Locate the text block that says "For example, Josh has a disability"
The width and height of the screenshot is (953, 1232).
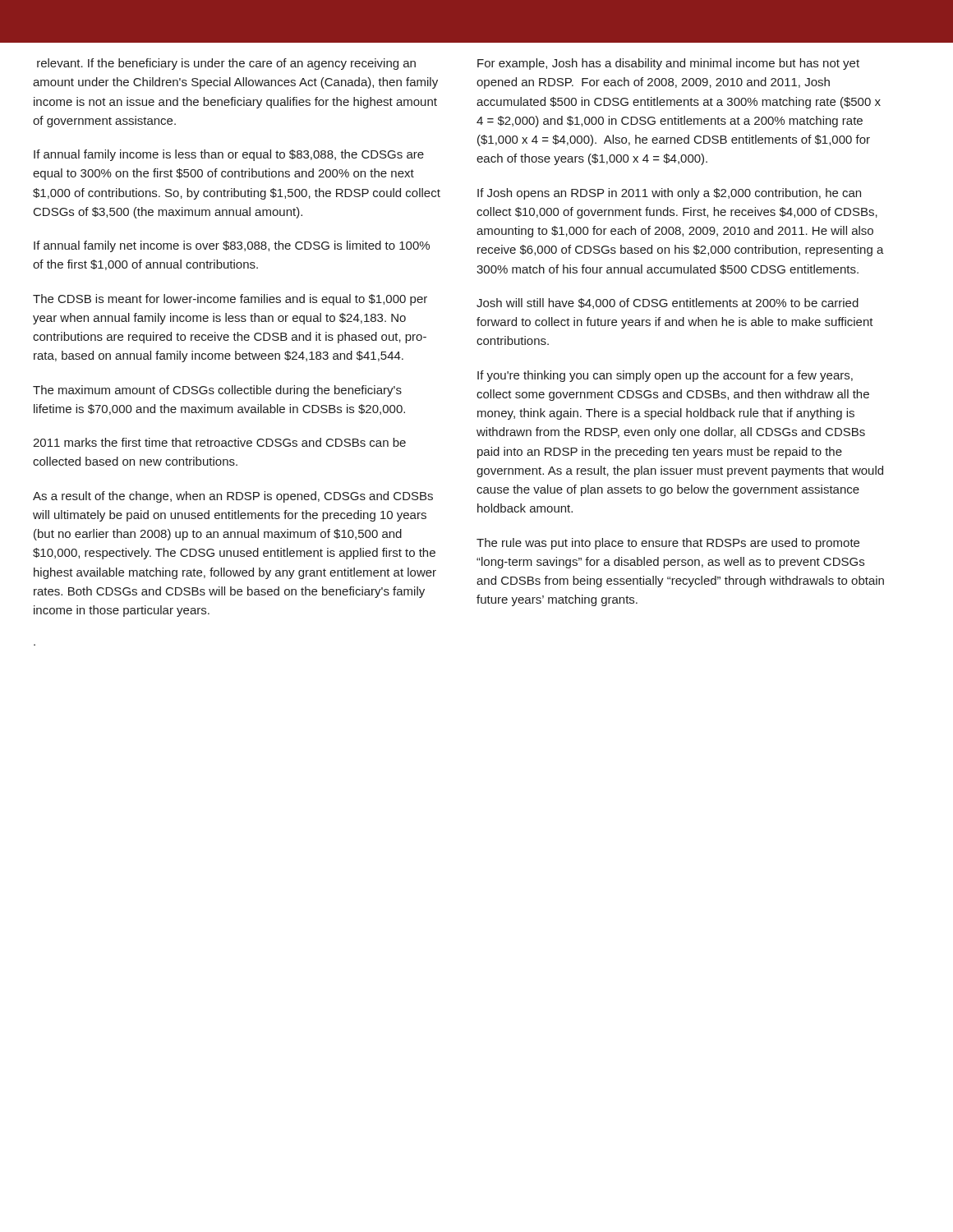(x=679, y=111)
